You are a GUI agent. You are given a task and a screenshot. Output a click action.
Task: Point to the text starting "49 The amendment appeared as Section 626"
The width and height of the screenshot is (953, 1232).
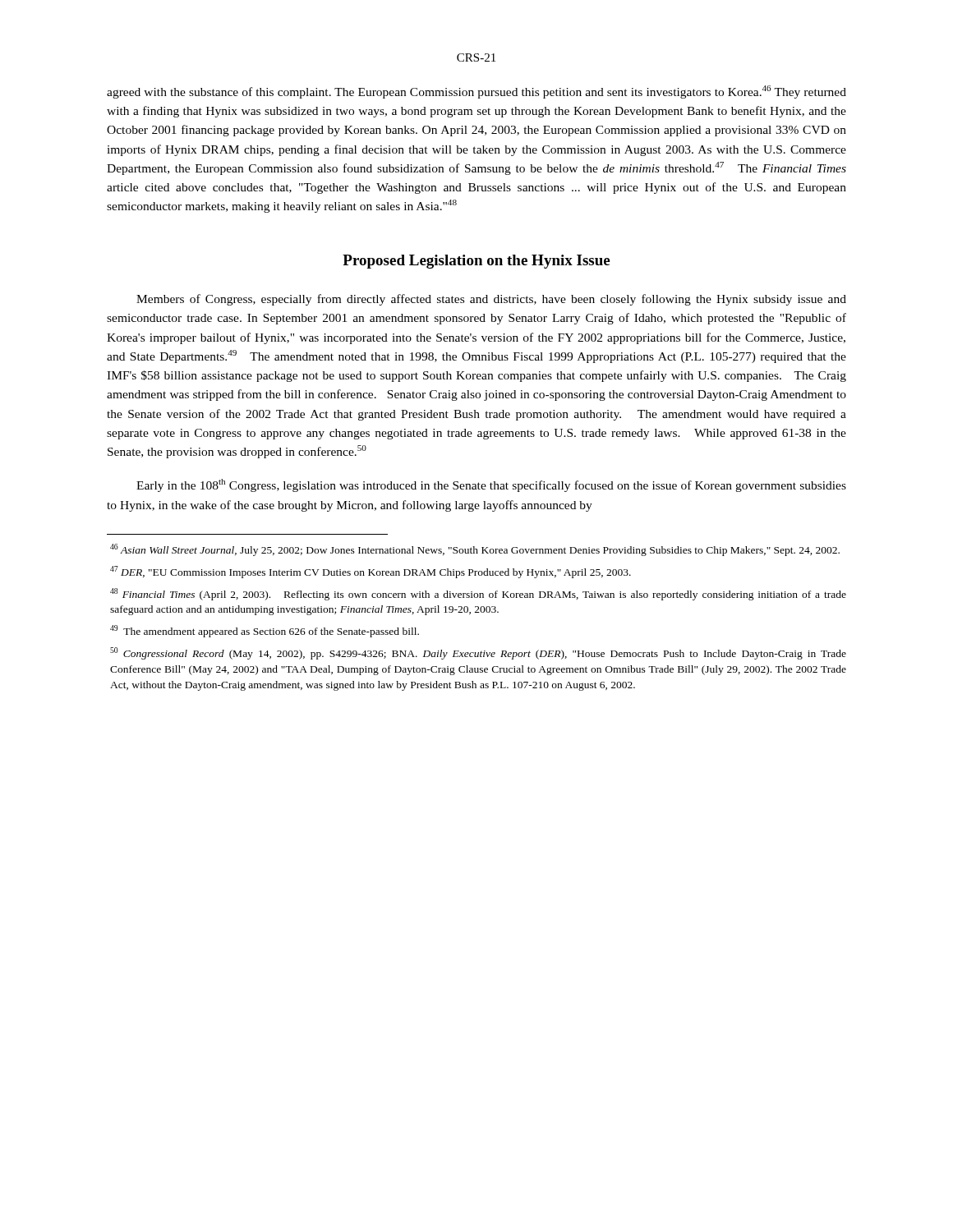pyautogui.click(x=265, y=631)
